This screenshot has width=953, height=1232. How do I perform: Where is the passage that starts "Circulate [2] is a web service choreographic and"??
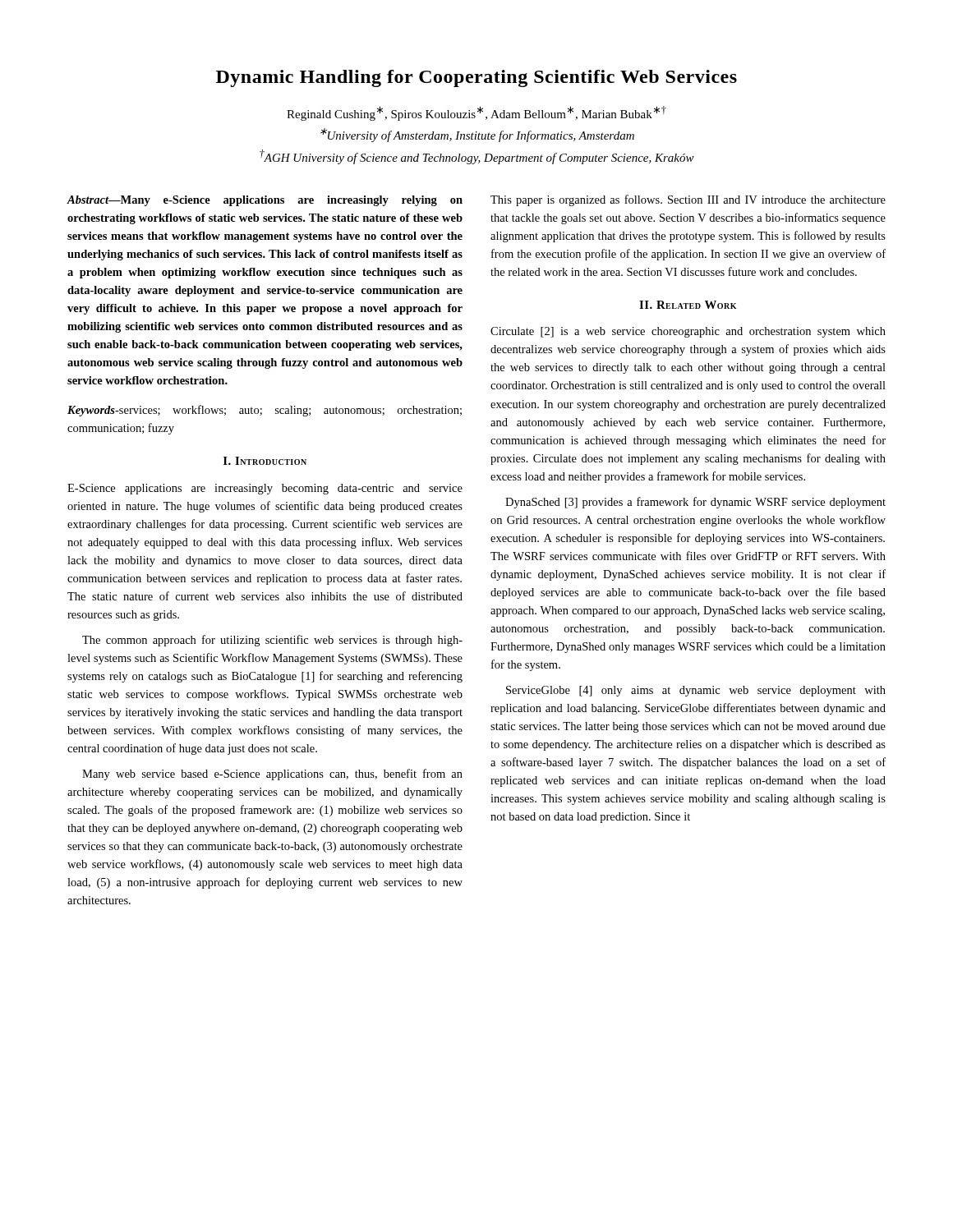coord(688,574)
